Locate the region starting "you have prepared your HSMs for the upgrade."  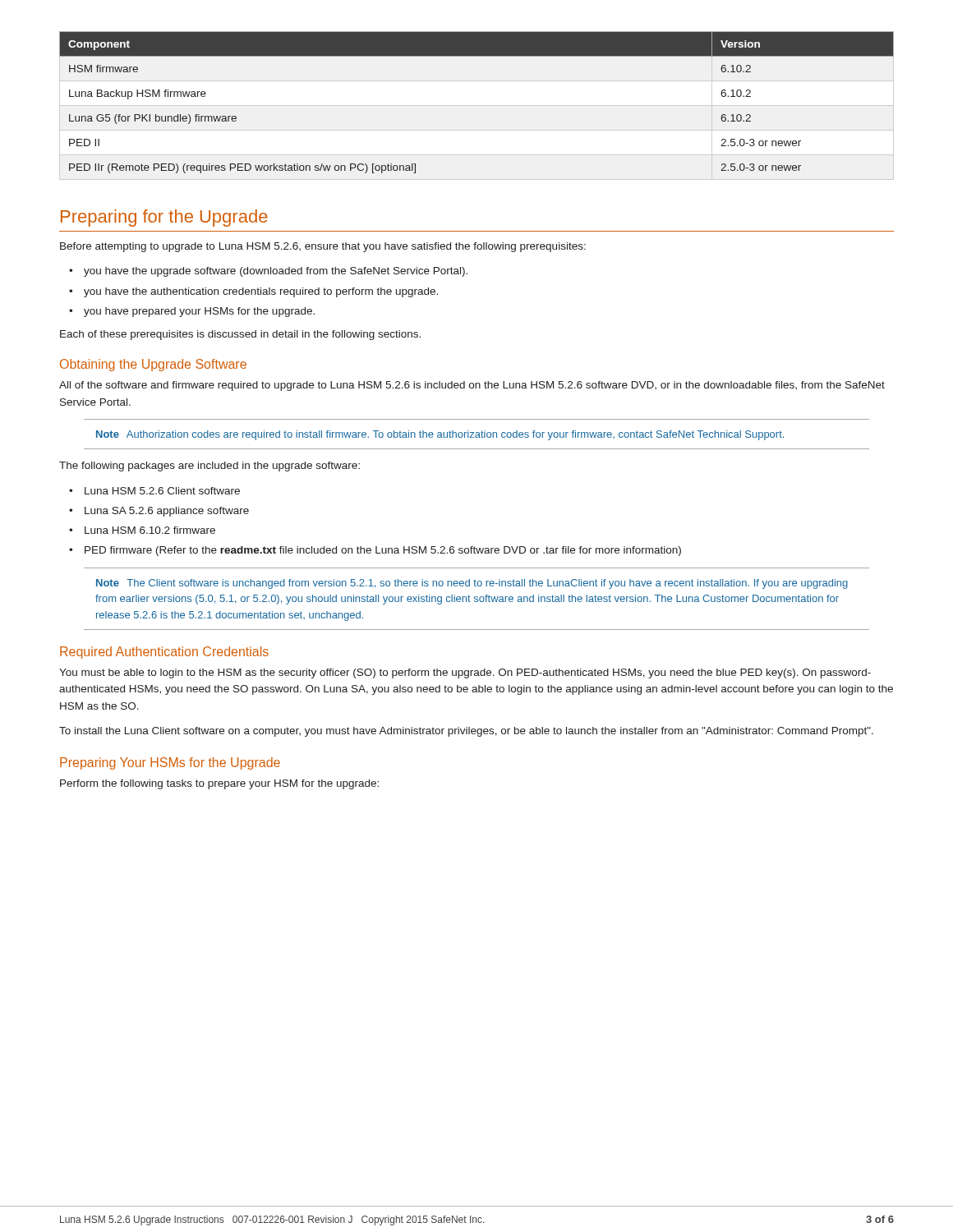pos(200,311)
